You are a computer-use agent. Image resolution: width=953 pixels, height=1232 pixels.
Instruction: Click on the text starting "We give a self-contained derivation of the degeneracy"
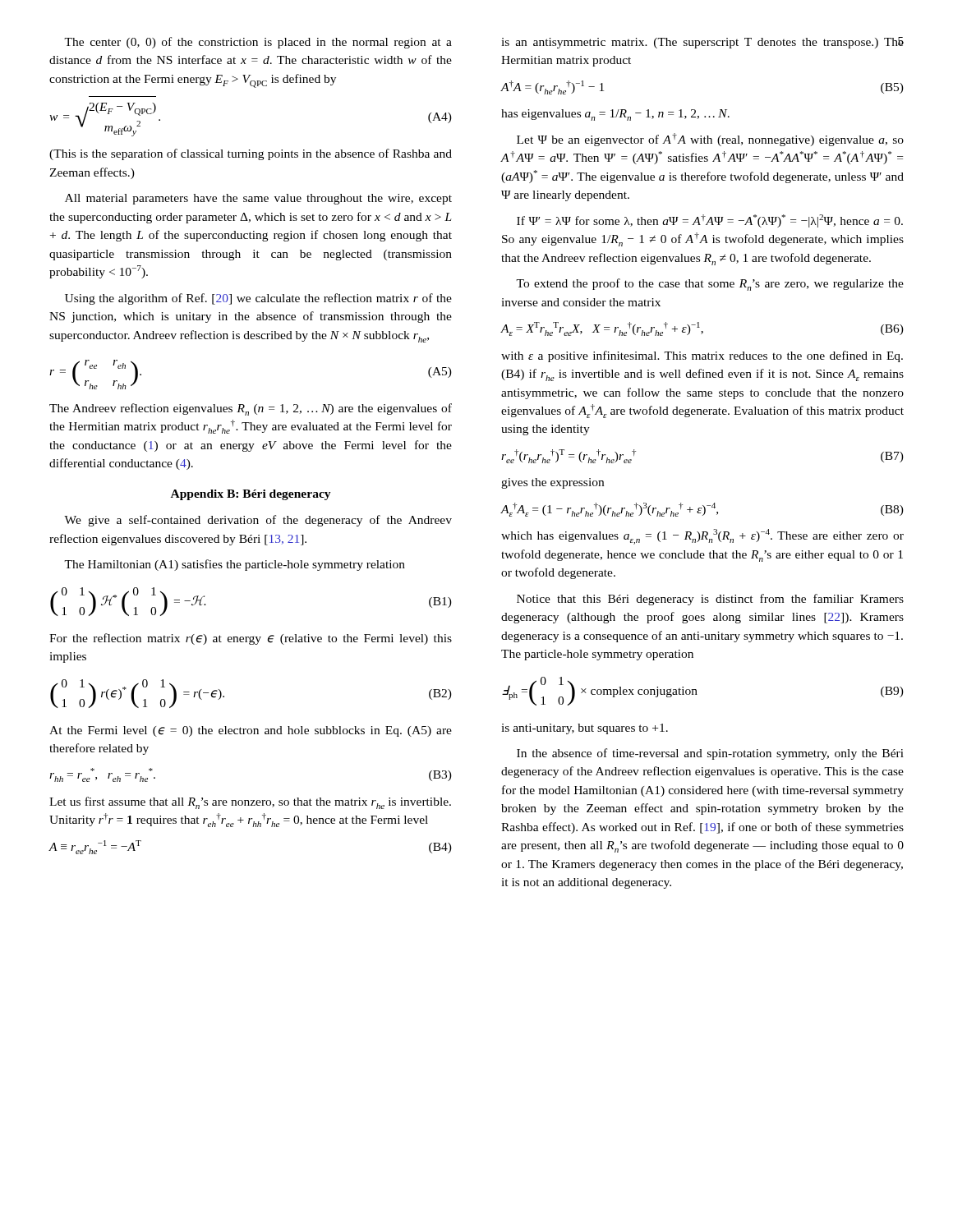click(251, 543)
